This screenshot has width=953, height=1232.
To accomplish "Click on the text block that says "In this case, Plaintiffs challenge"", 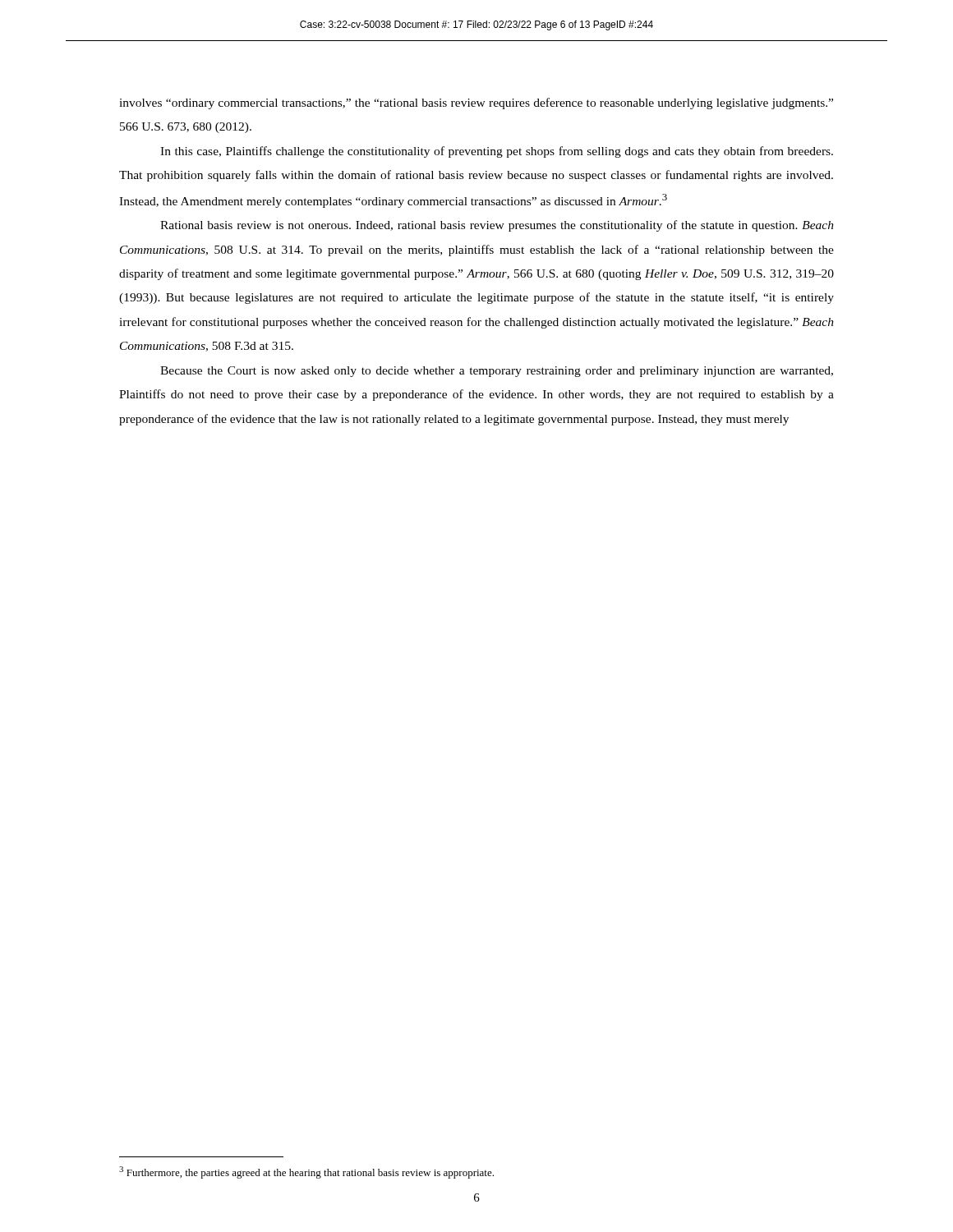I will point(476,175).
